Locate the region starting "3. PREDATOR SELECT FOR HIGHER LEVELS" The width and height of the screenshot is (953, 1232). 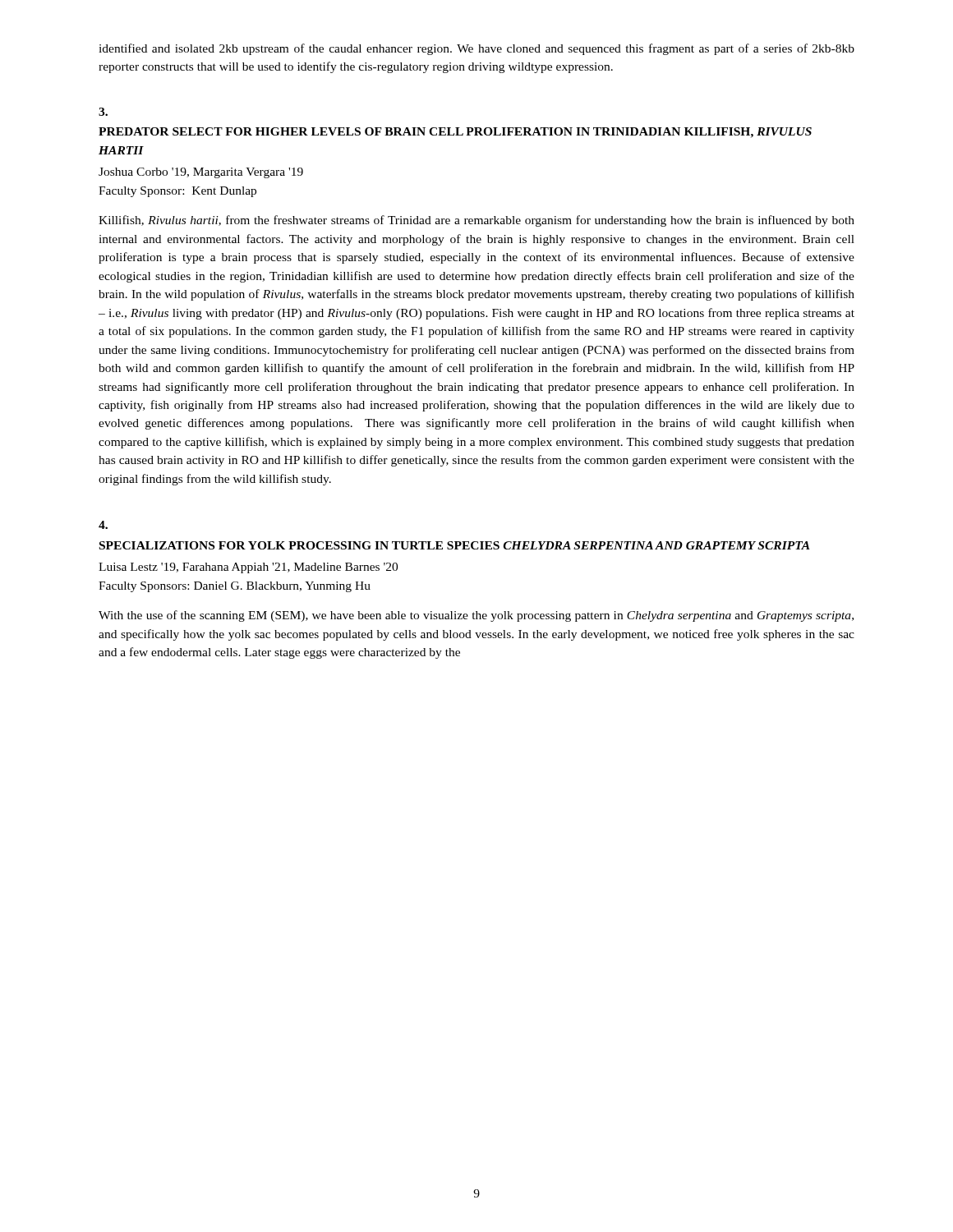click(476, 131)
